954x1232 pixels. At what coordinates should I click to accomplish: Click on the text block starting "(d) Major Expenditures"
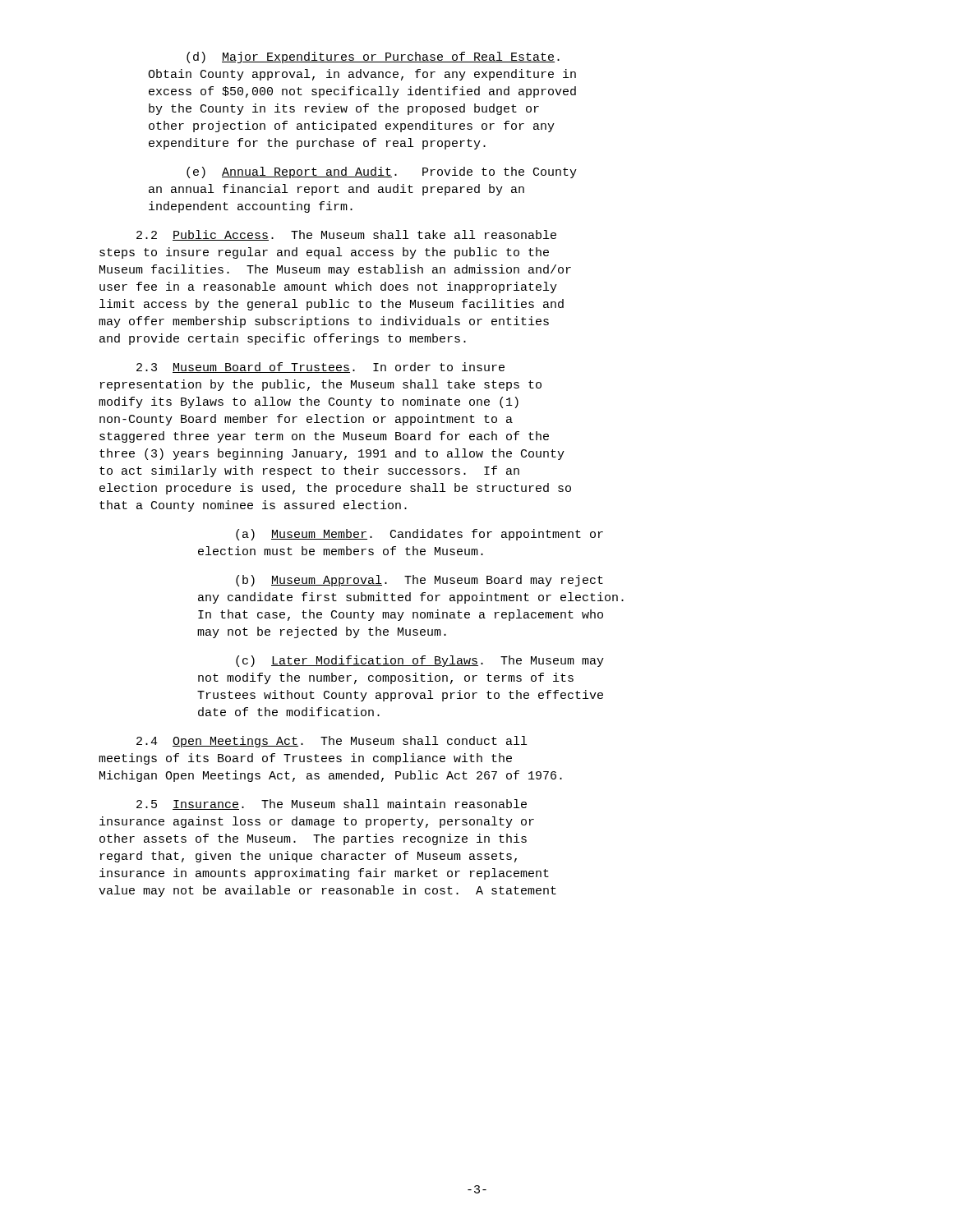pyautogui.click(x=362, y=101)
